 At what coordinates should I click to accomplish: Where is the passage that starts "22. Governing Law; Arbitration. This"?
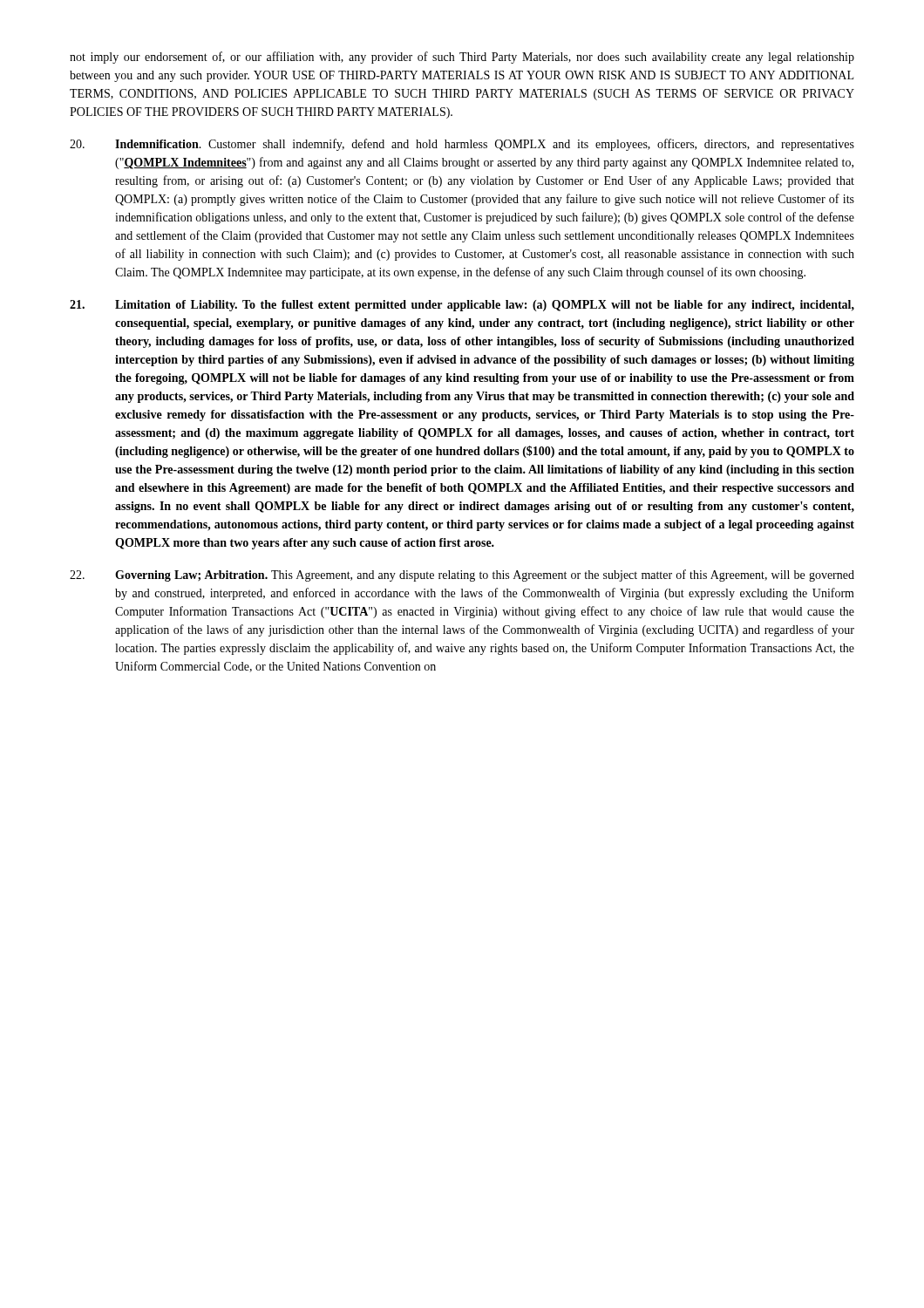[x=462, y=621]
